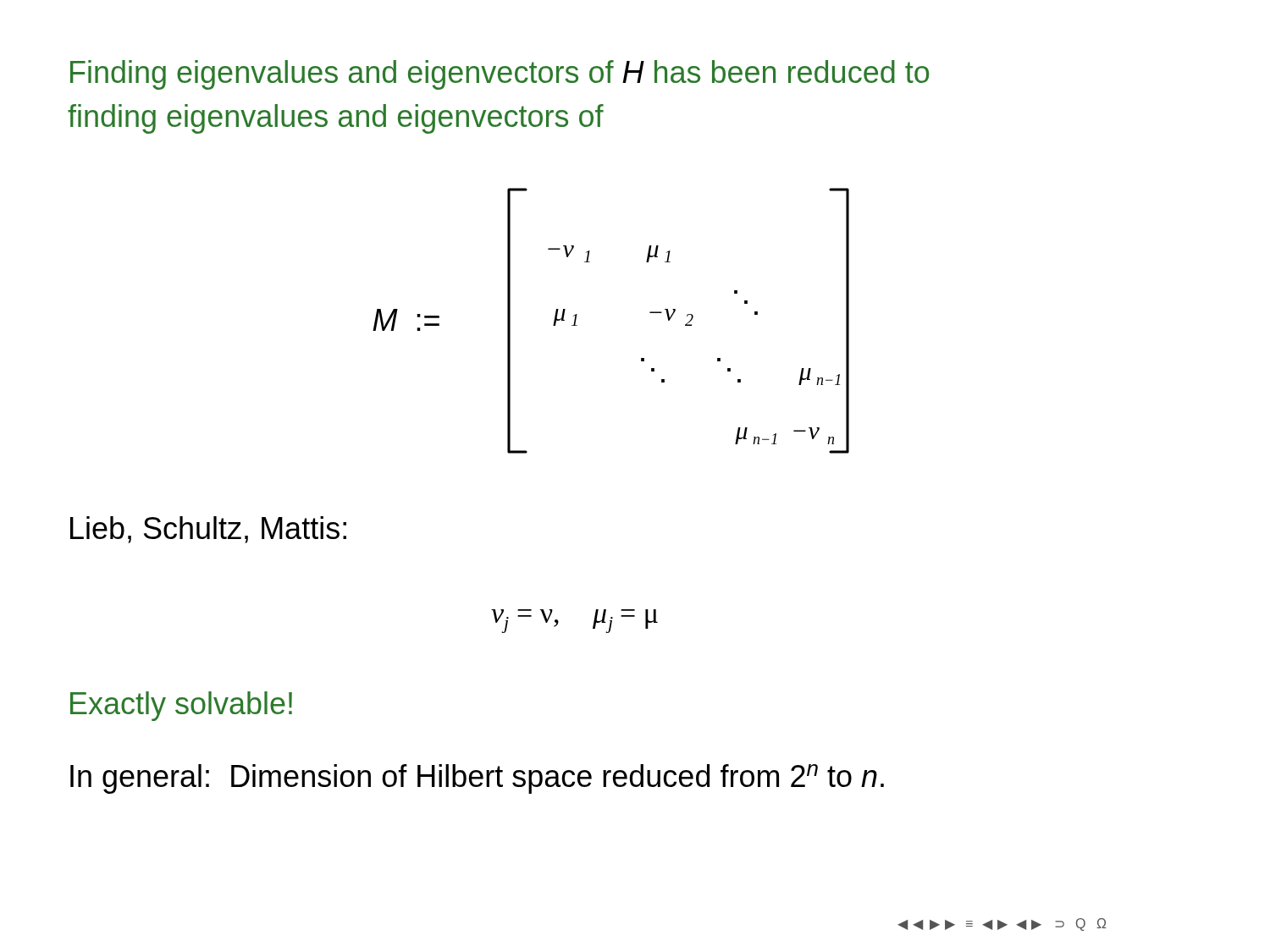Viewport: 1270px width, 952px height.
Task: Select the text block that says "In general: Dimension of Hilbert space reduced"
Action: [477, 775]
